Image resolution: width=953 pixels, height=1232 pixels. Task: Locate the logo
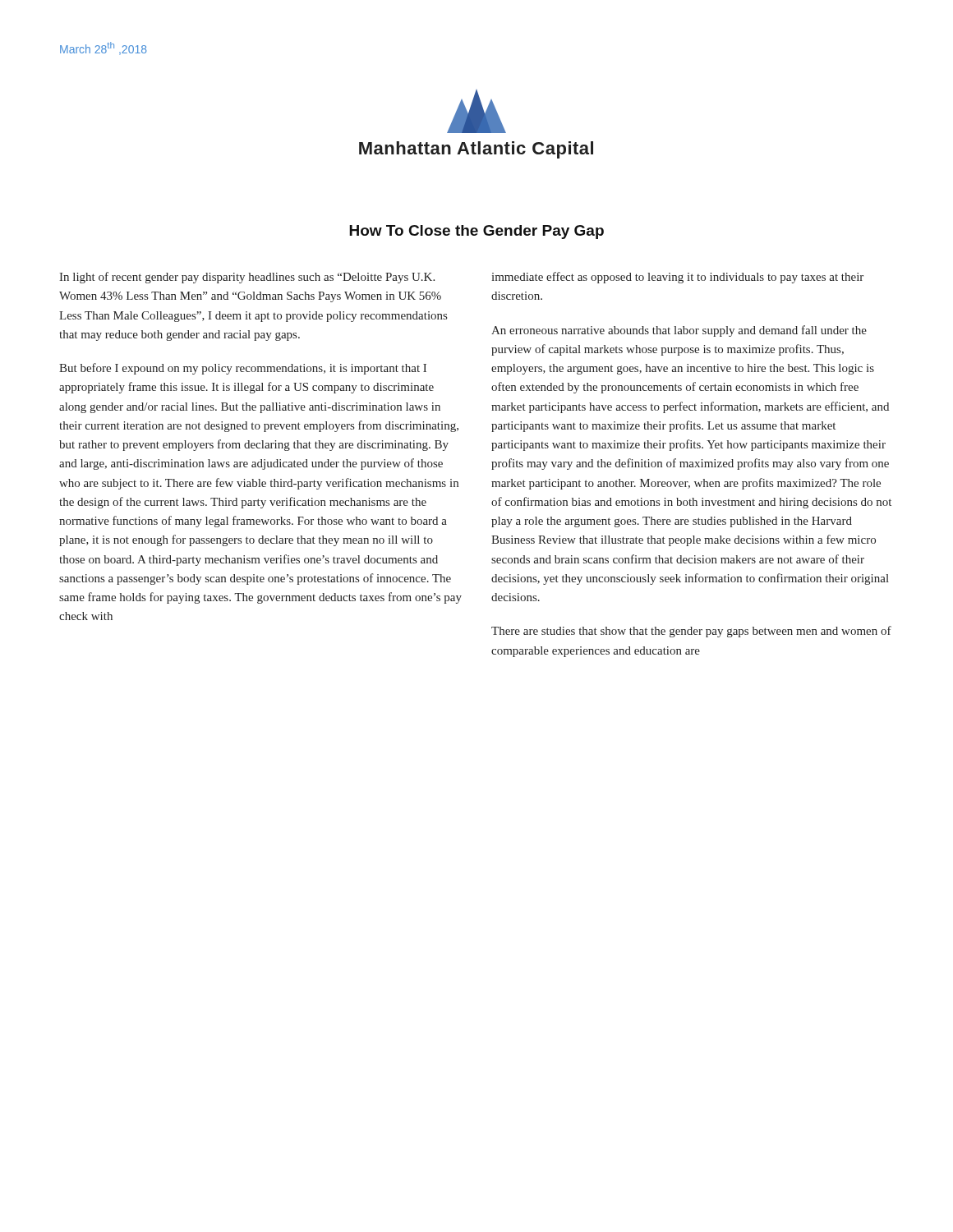pos(476,121)
